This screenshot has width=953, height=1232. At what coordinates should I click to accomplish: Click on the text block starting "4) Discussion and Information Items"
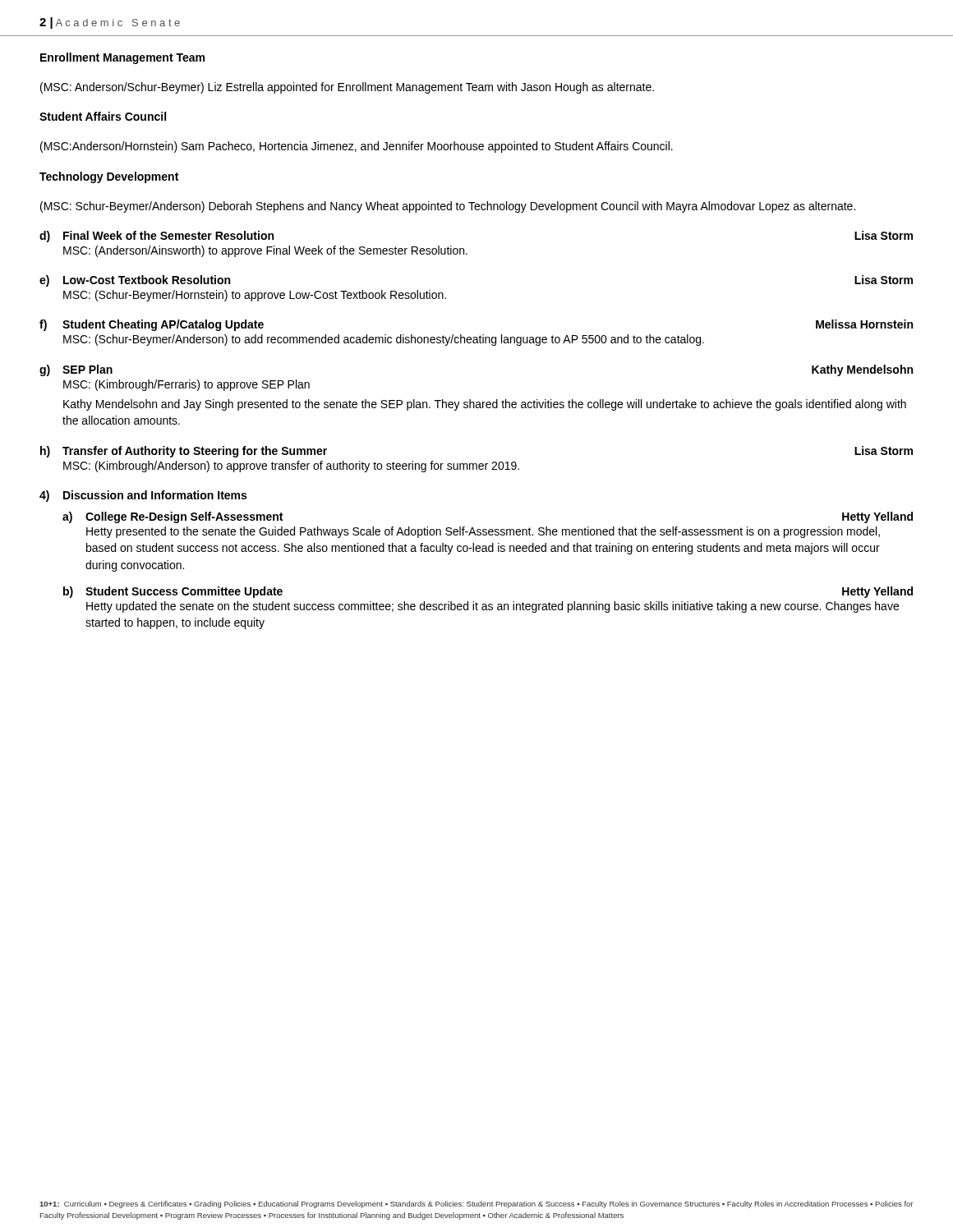point(143,496)
